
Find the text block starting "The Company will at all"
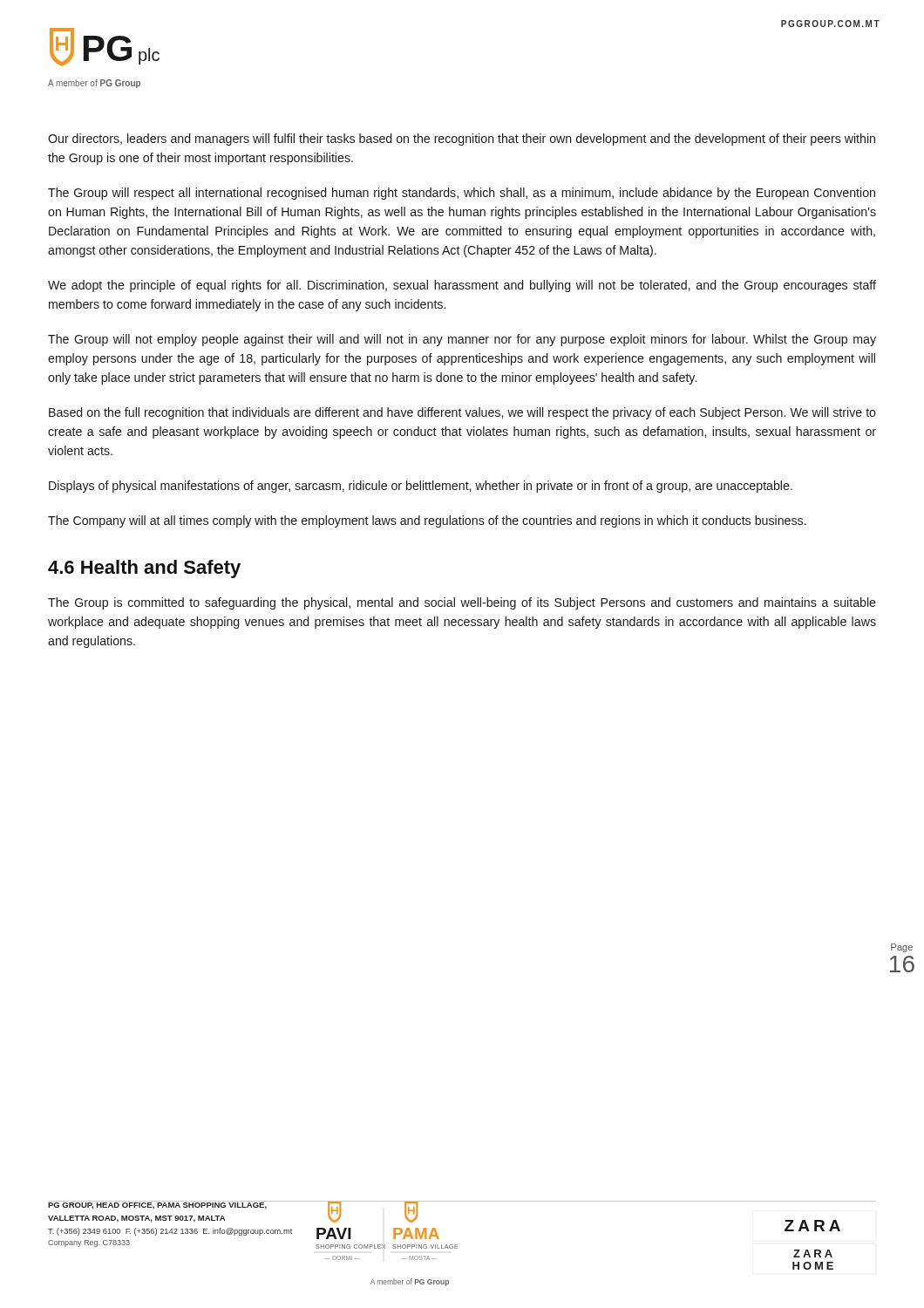click(427, 521)
